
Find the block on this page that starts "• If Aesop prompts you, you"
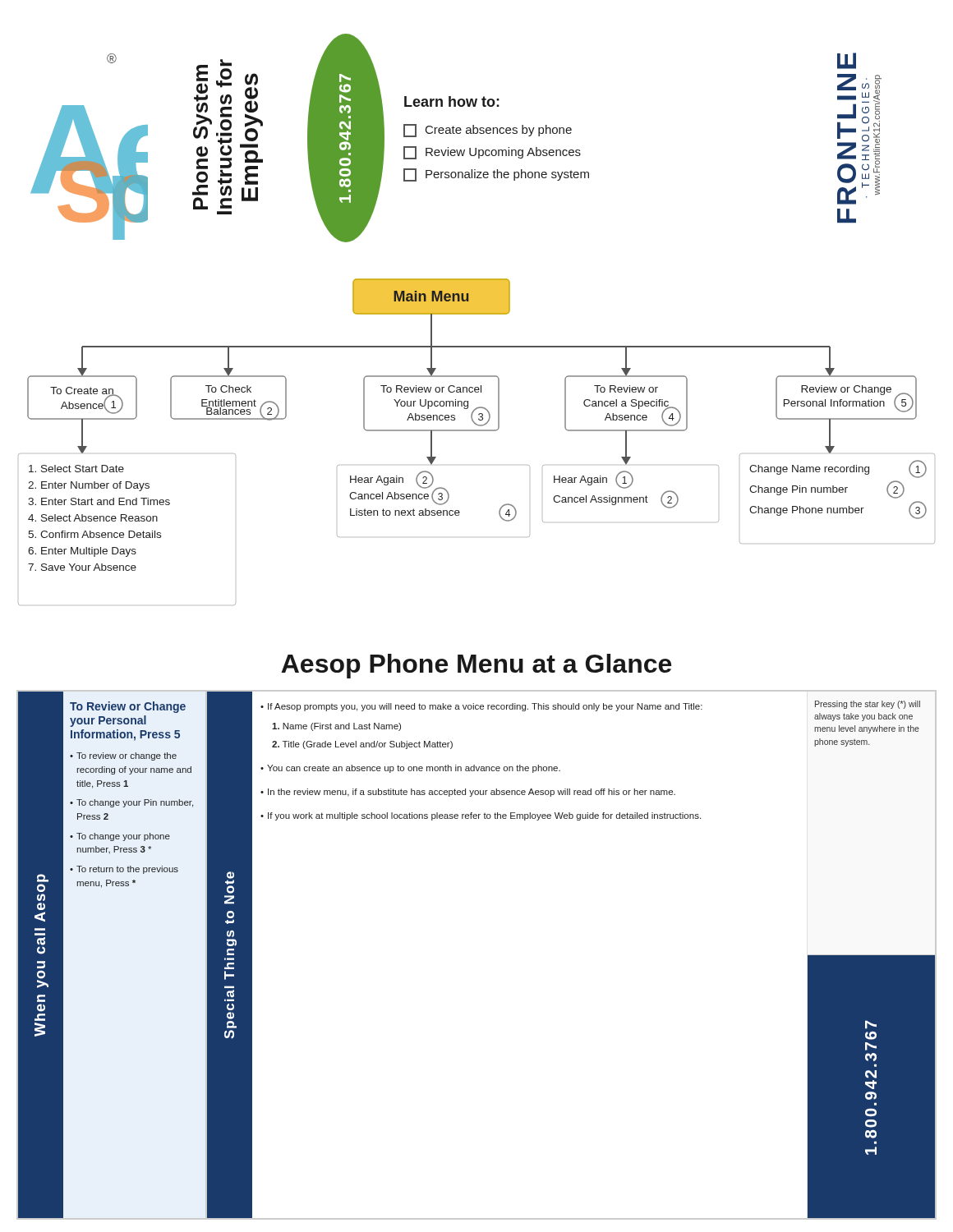481,707
